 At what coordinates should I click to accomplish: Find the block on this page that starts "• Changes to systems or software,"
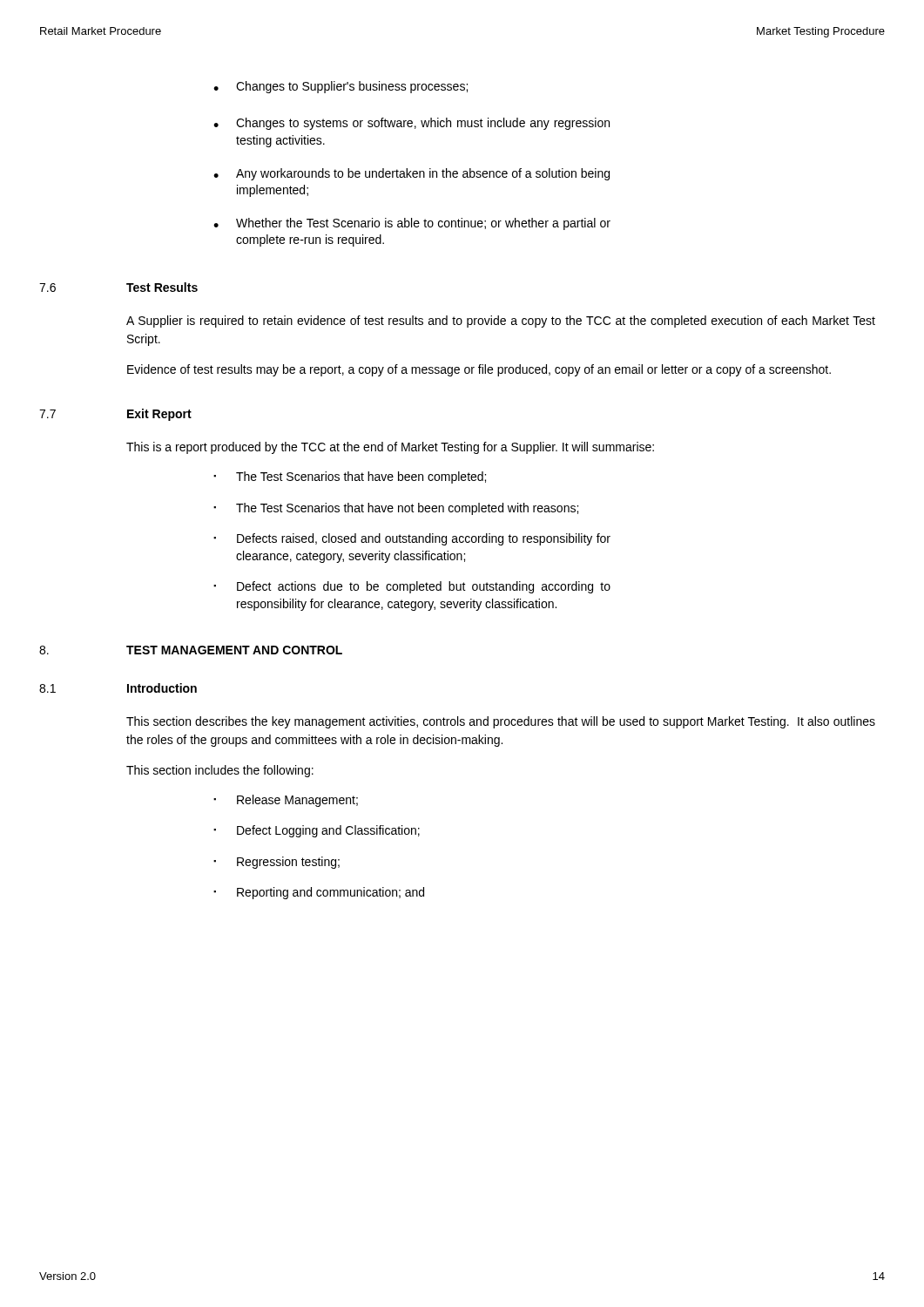(x=412, y=132)
